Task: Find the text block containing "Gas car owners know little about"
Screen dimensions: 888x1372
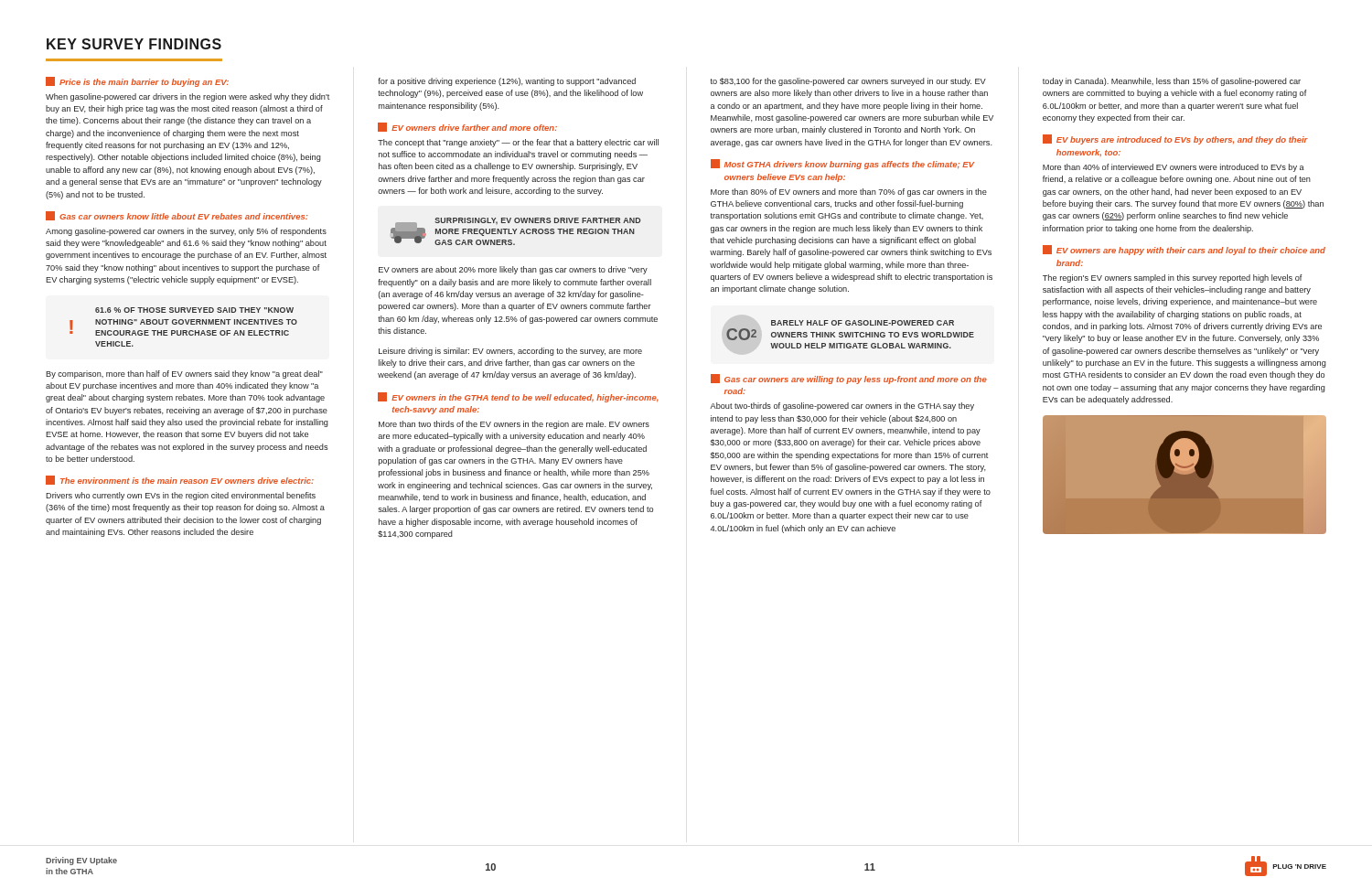Action: pos(188,248)
